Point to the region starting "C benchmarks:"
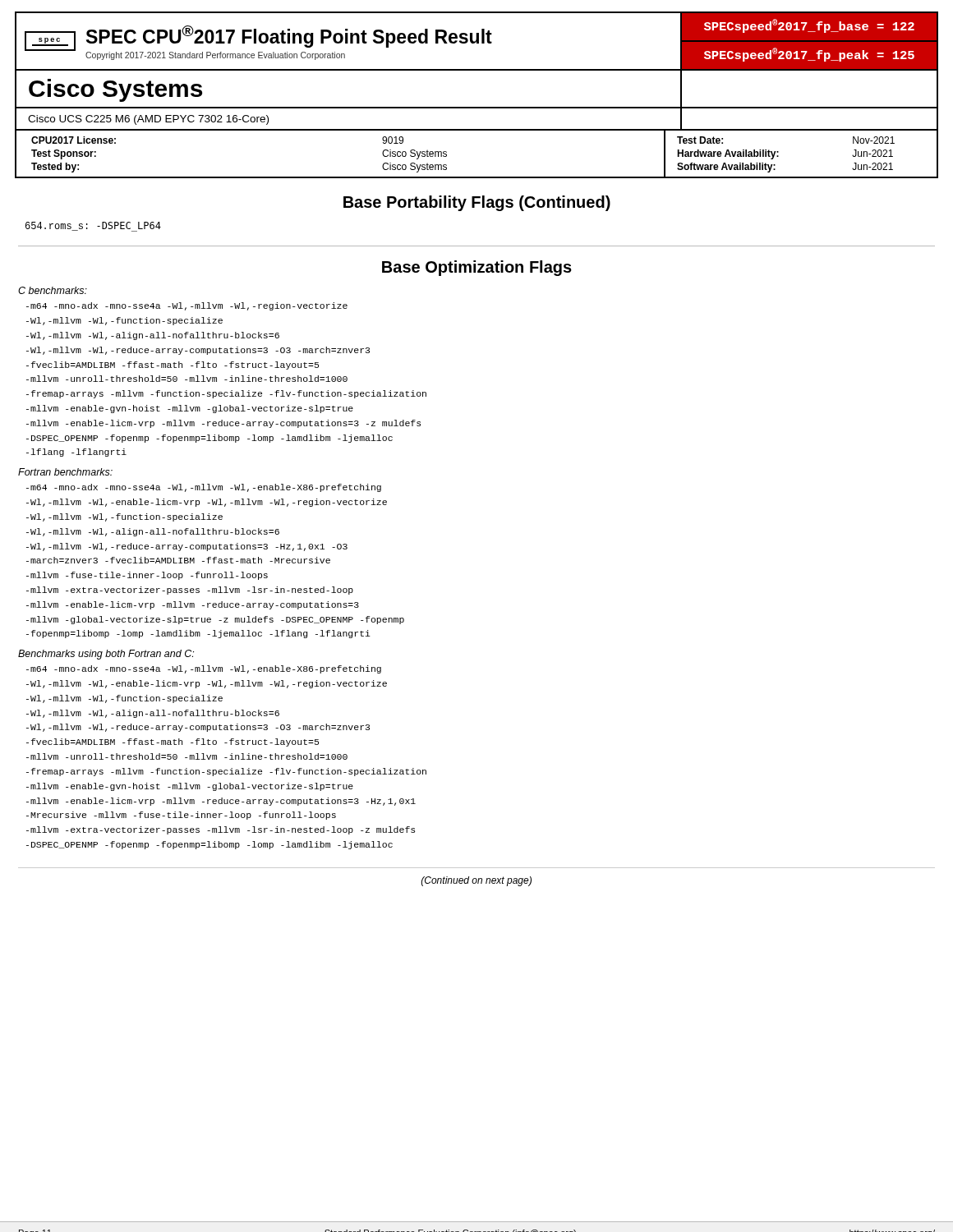 click(x=53, y=291)
